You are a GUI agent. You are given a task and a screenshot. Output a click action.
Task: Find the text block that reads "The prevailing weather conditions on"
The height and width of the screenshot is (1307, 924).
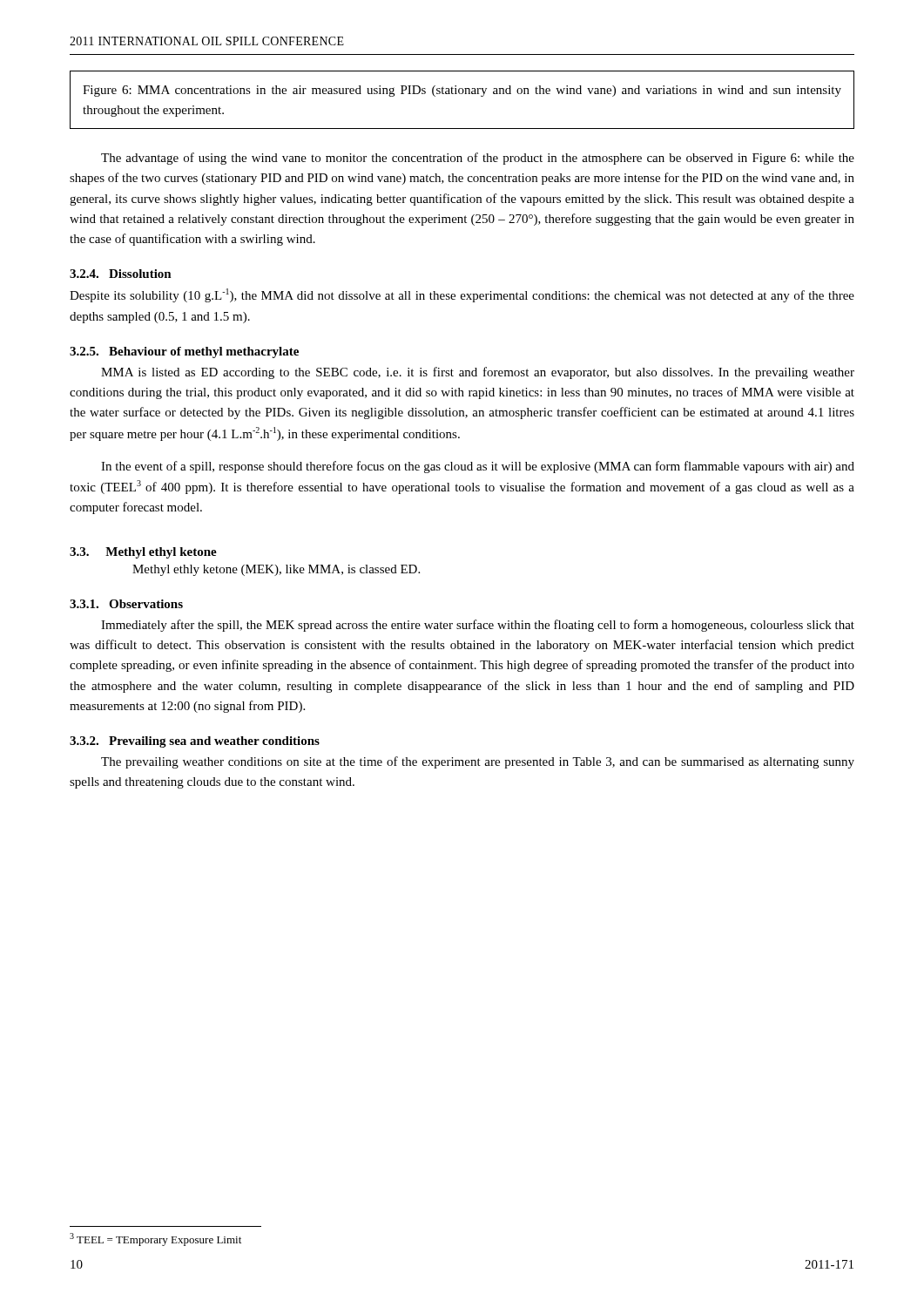[x=462, y=772]
